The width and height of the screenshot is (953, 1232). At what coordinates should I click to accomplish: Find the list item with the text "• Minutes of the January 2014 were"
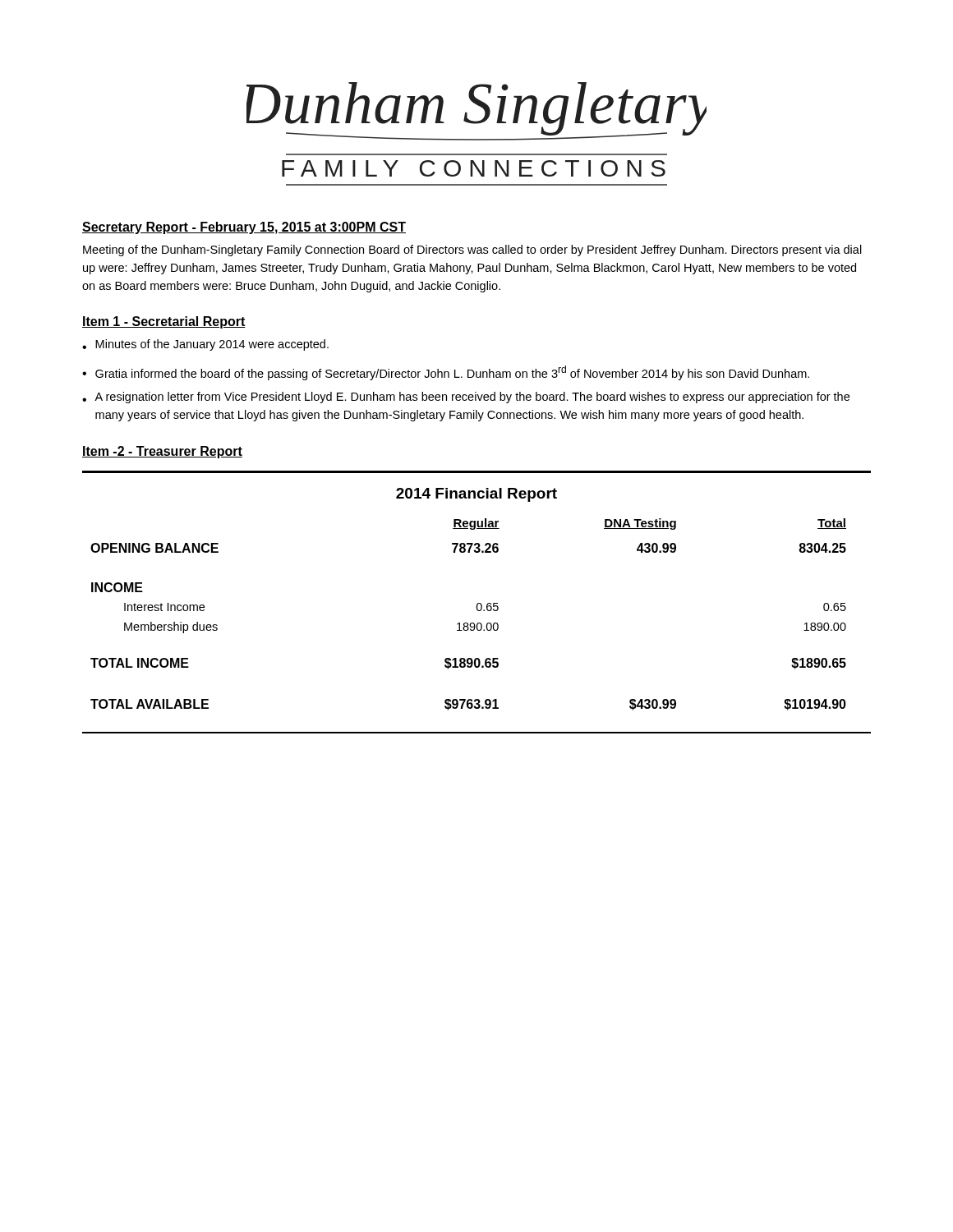205,345
